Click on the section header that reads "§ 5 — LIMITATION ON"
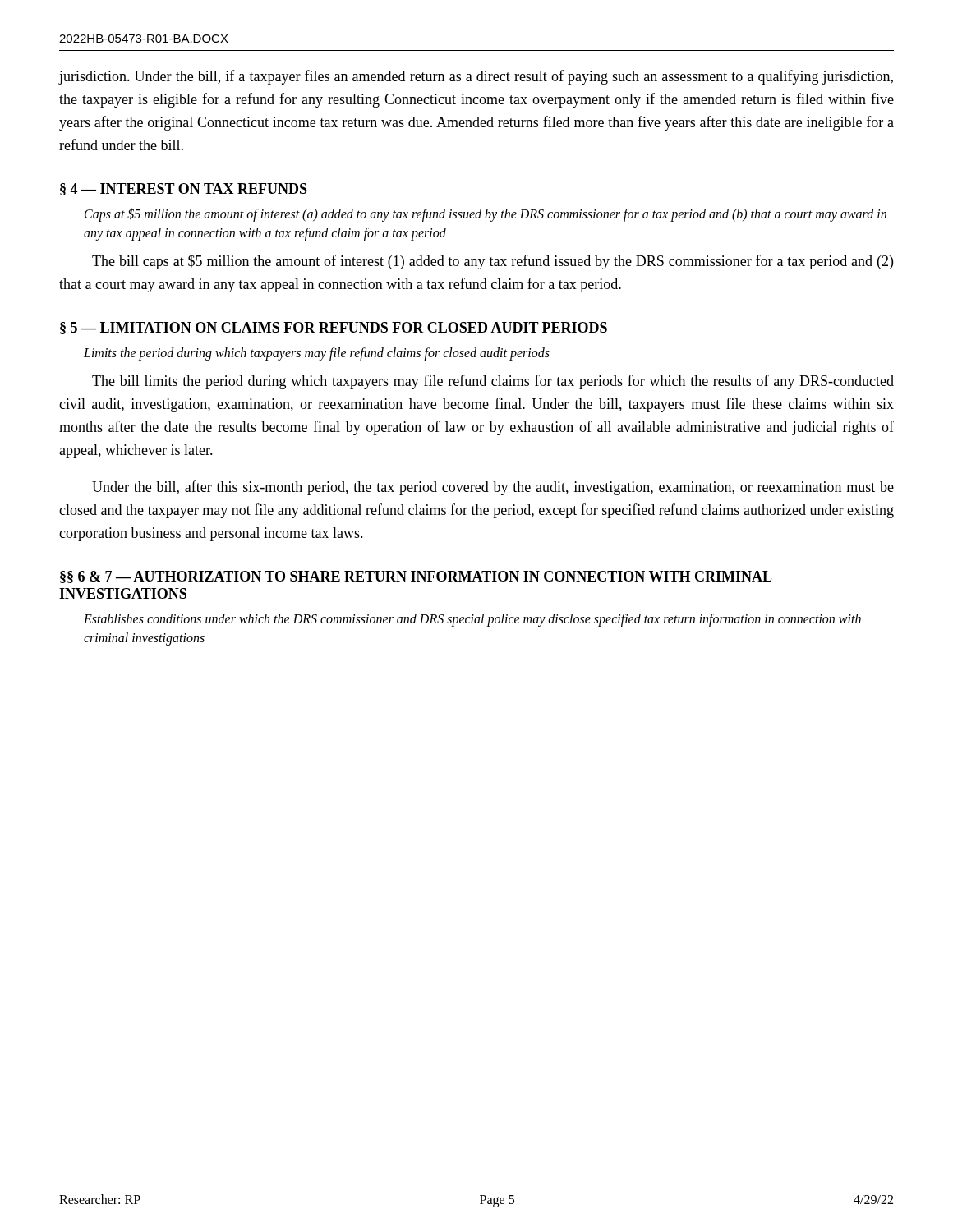 (476, 328)
